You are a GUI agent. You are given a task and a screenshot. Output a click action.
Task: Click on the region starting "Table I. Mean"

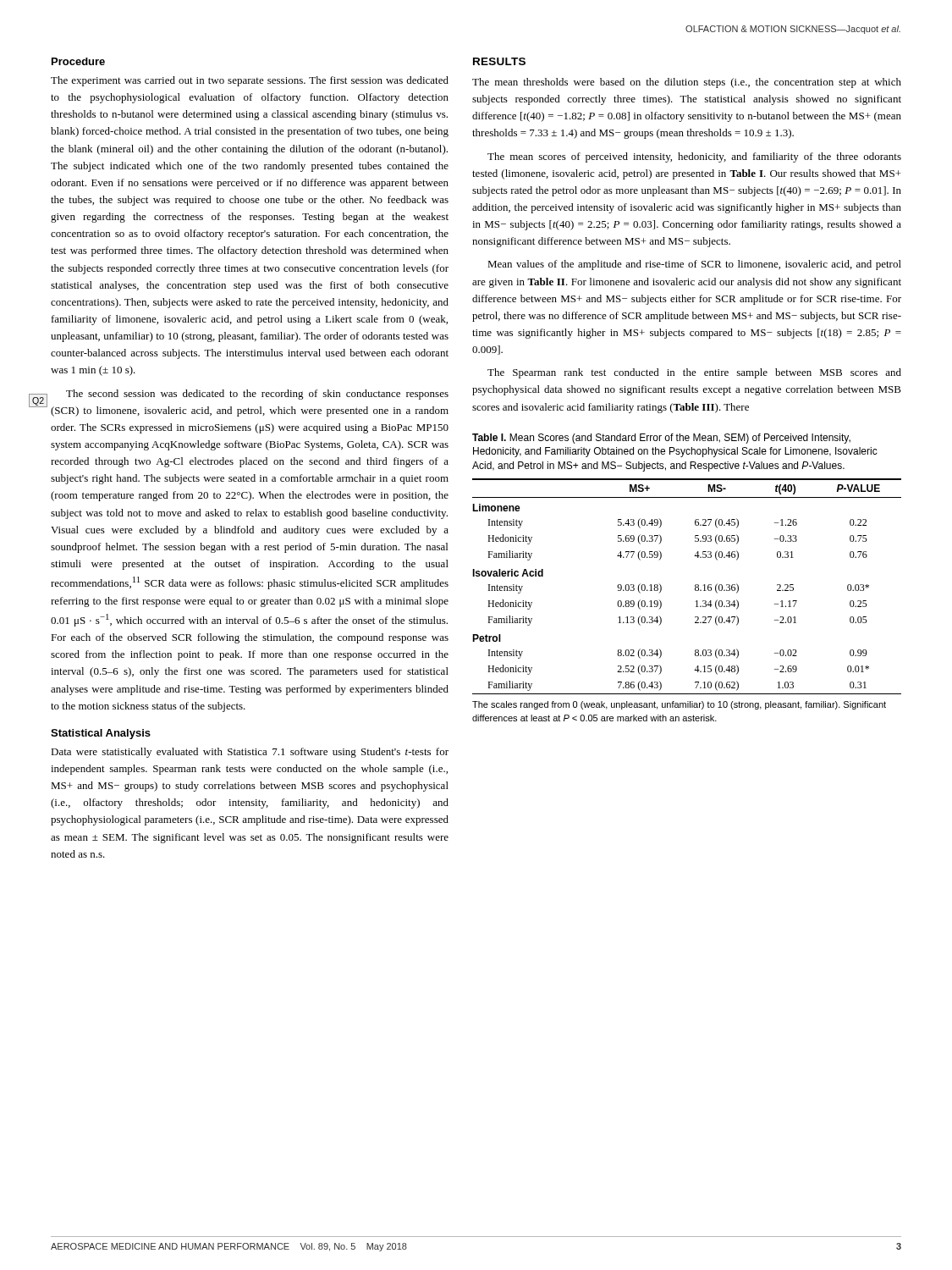pos(675,452)
